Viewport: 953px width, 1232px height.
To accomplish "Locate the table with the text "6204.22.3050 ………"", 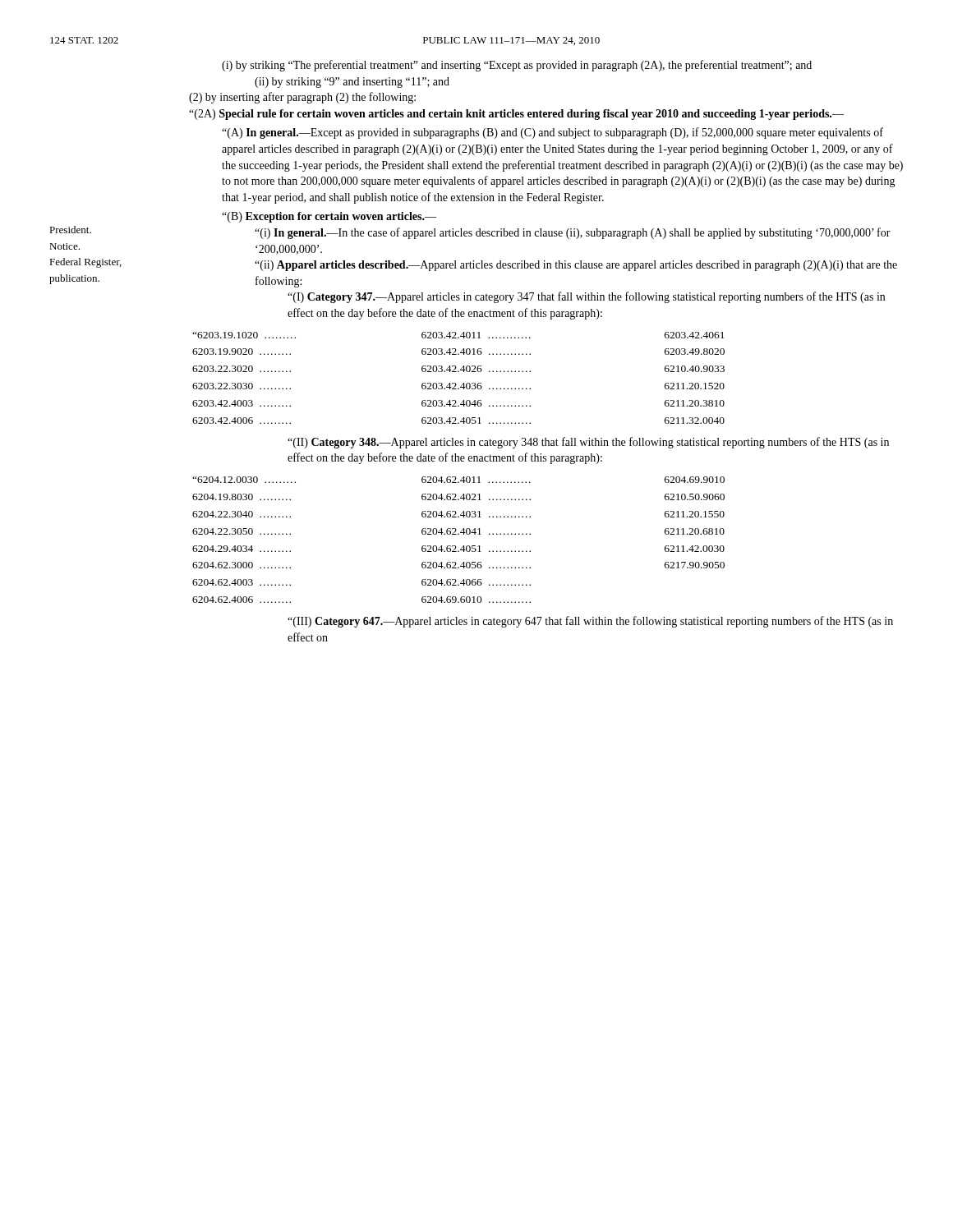I will pos(546,540).
